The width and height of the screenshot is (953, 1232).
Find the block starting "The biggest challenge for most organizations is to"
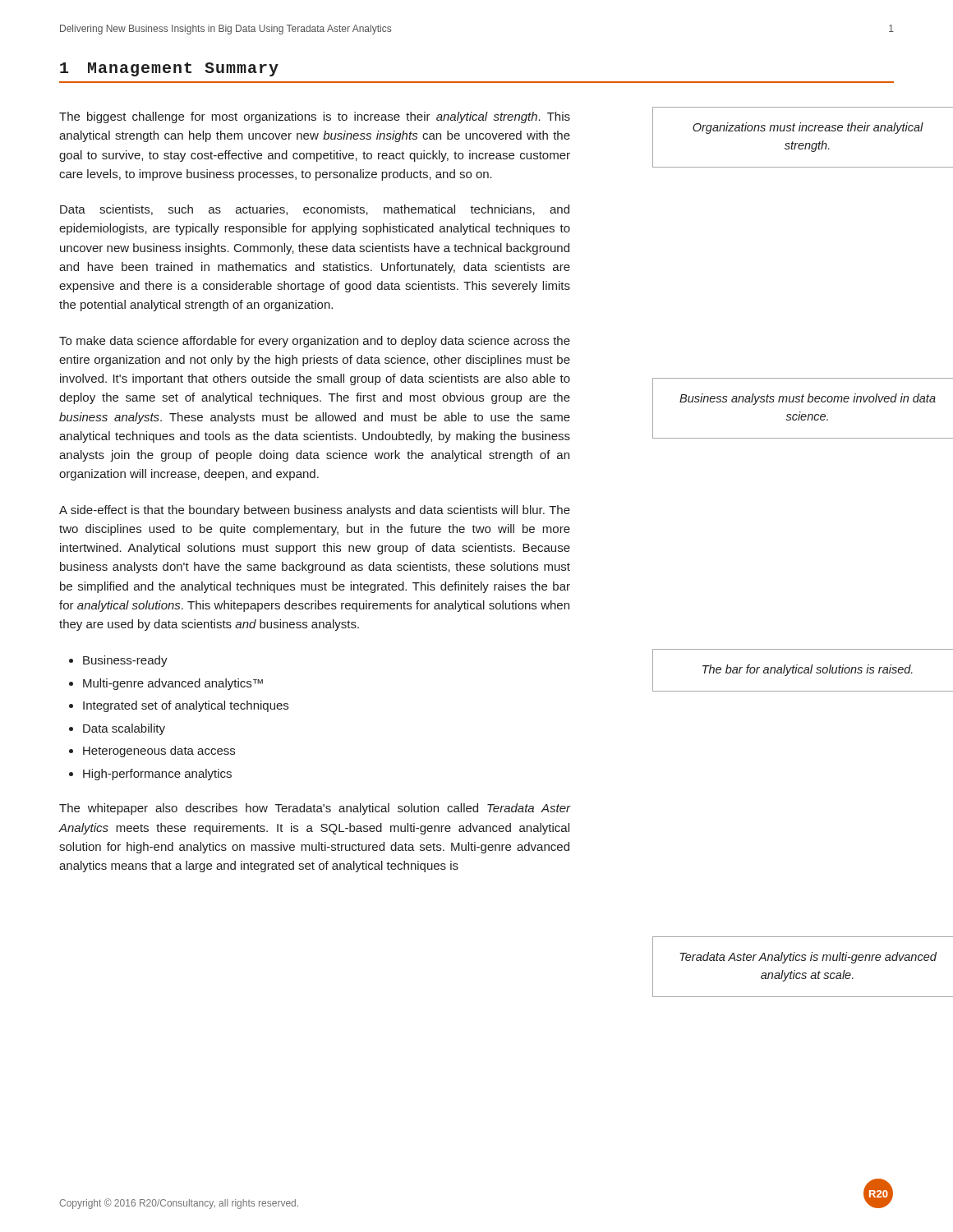click(315, 145)
